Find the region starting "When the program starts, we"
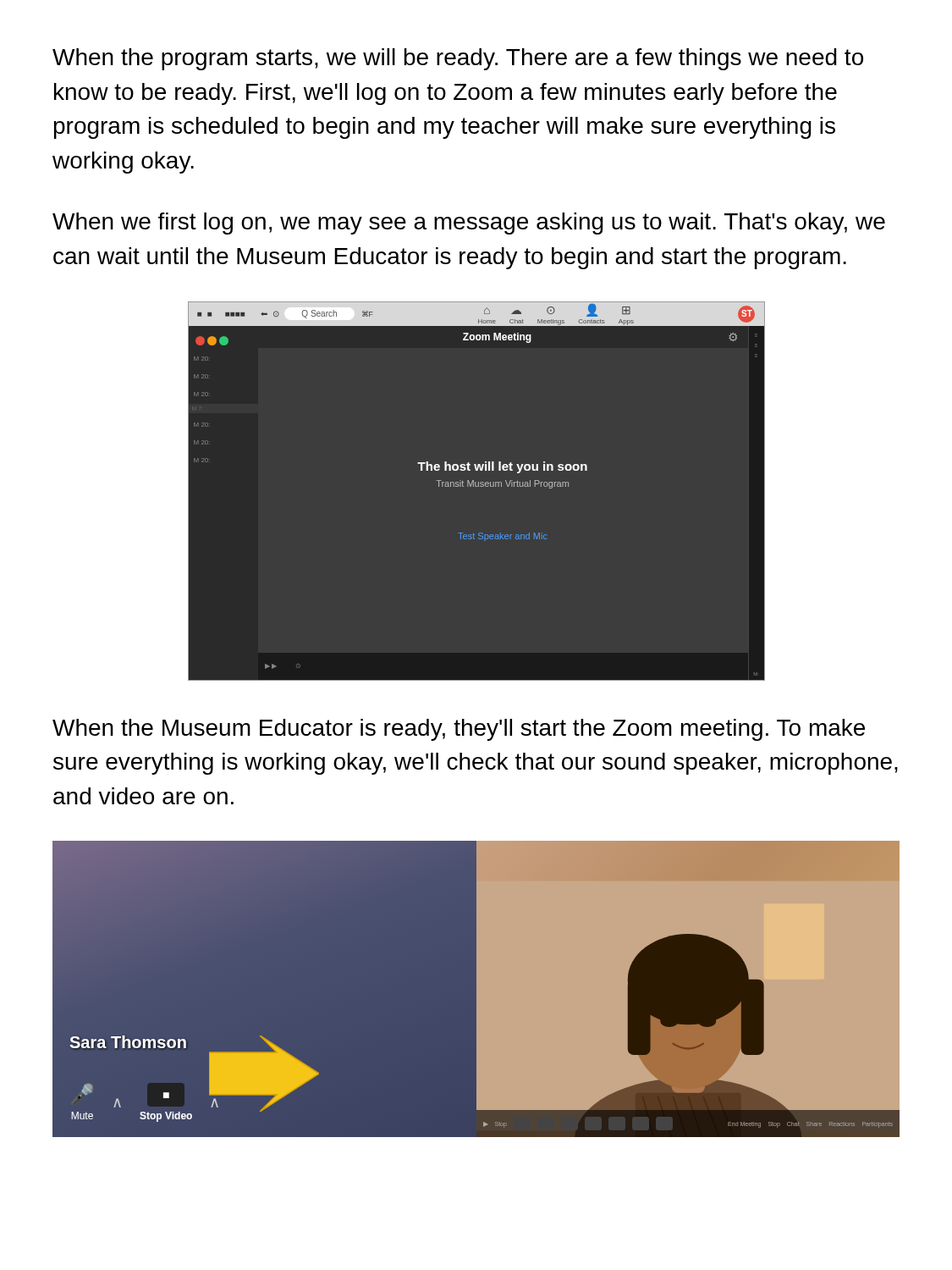The width and height of the screenshot is (952, 1270). tap(458, 109)
